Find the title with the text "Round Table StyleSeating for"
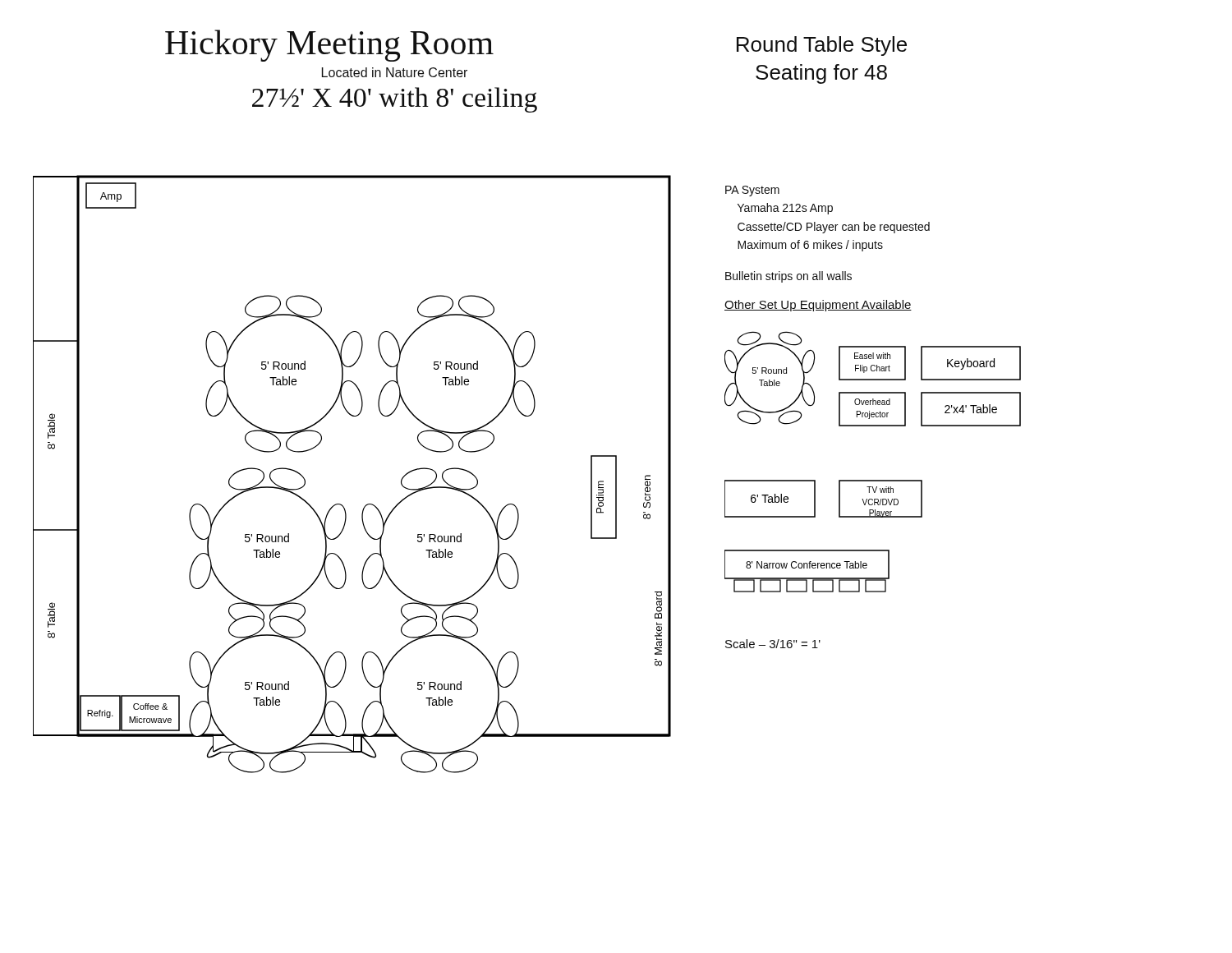The image size is (1232, 953). (821, 59)
